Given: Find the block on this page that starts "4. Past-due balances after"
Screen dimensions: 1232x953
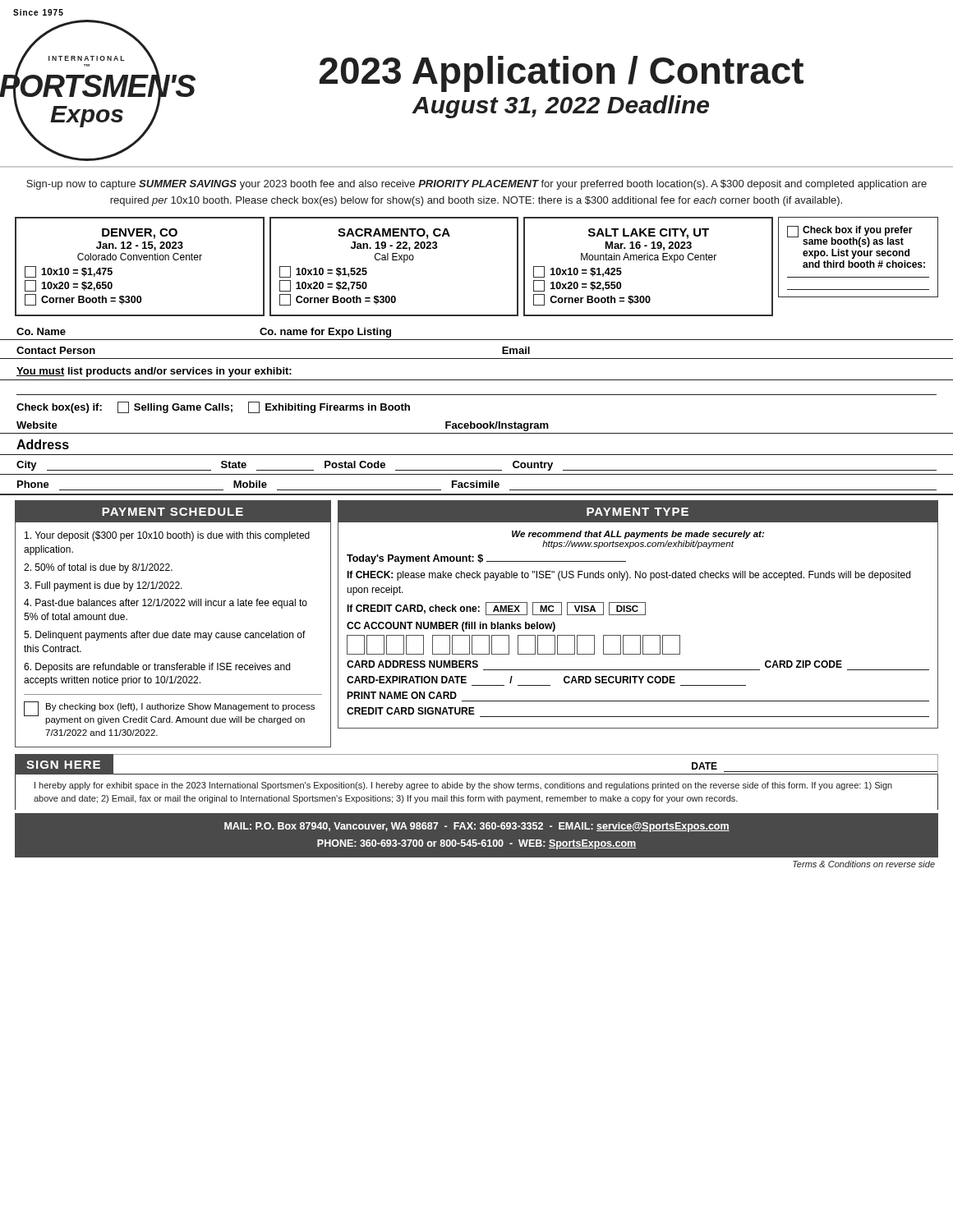Looking at the screenshot, I should pyautogui.click(x=165, y=610).
